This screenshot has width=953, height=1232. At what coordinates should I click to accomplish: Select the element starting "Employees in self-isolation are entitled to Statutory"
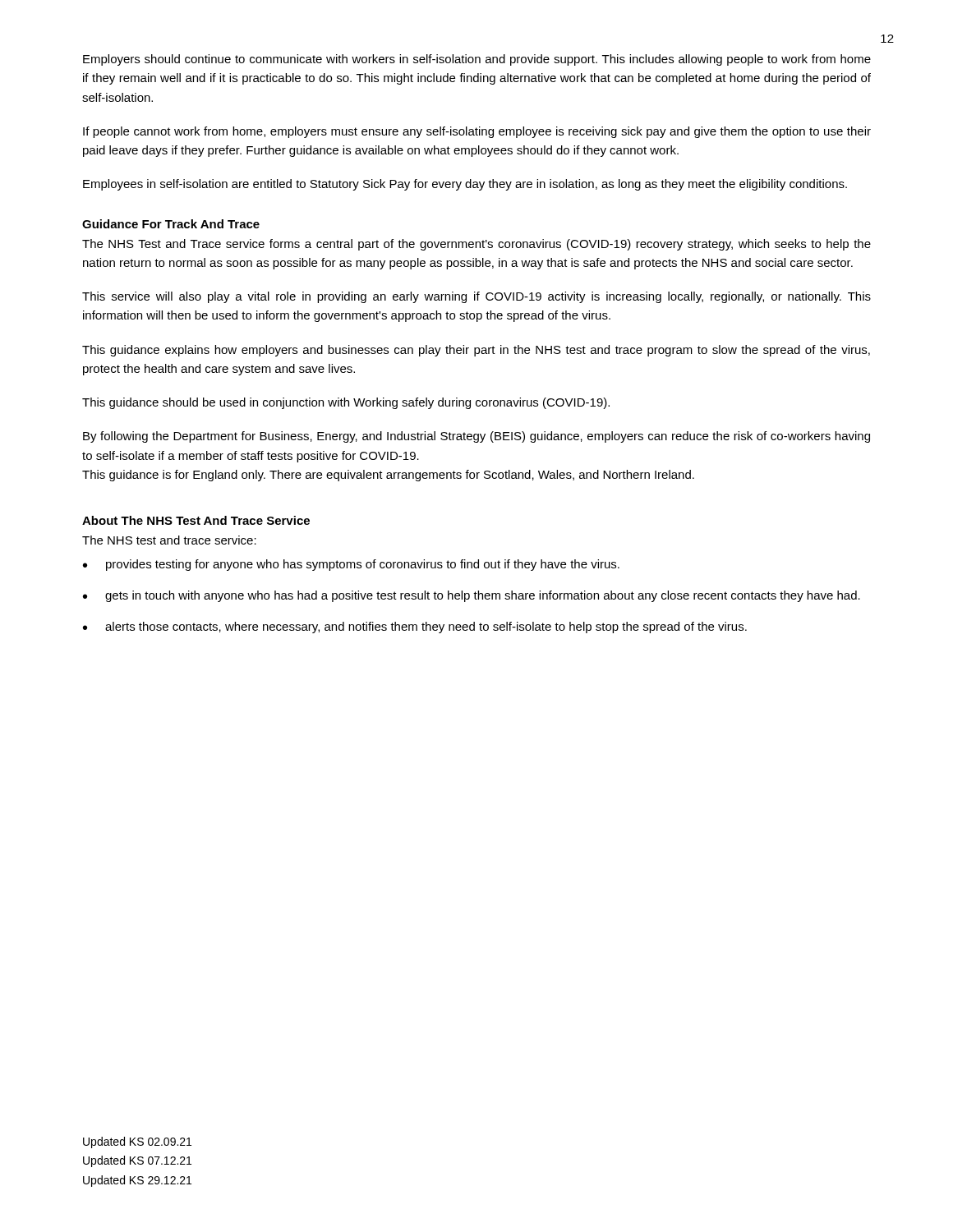(x=465, y=184)
